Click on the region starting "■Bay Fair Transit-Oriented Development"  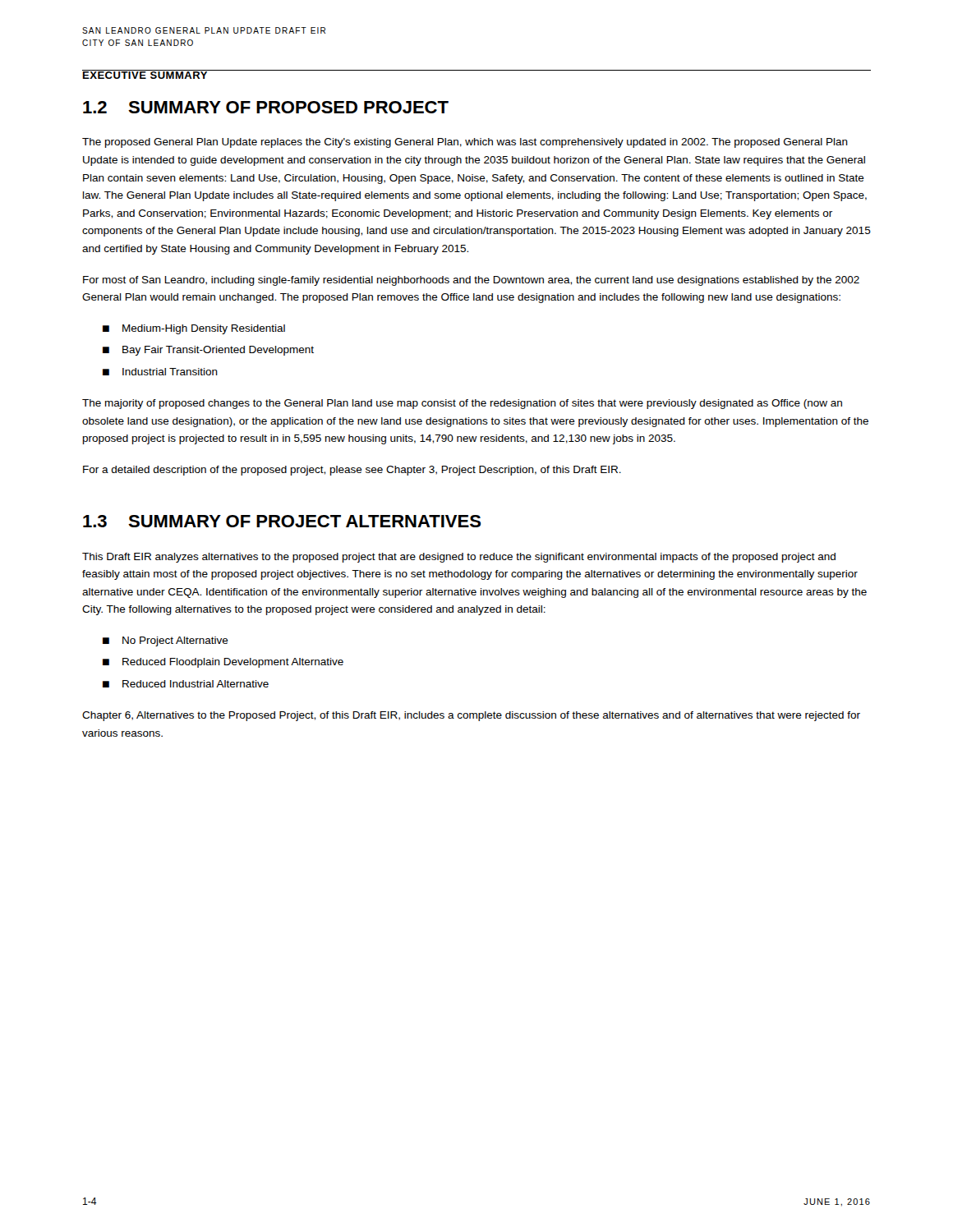(208, 350)
